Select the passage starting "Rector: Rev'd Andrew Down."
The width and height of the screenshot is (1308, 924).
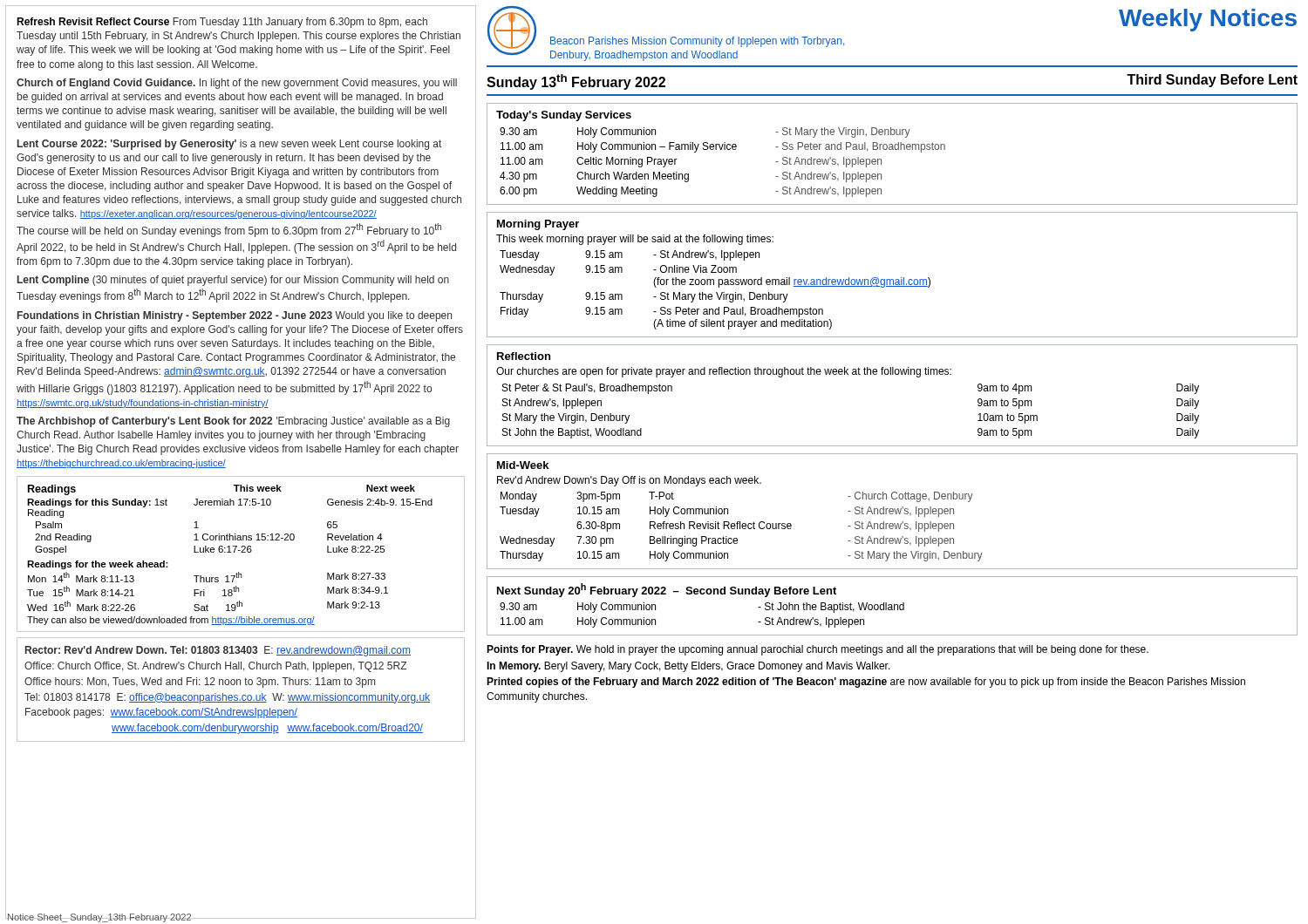coord(241,689)
